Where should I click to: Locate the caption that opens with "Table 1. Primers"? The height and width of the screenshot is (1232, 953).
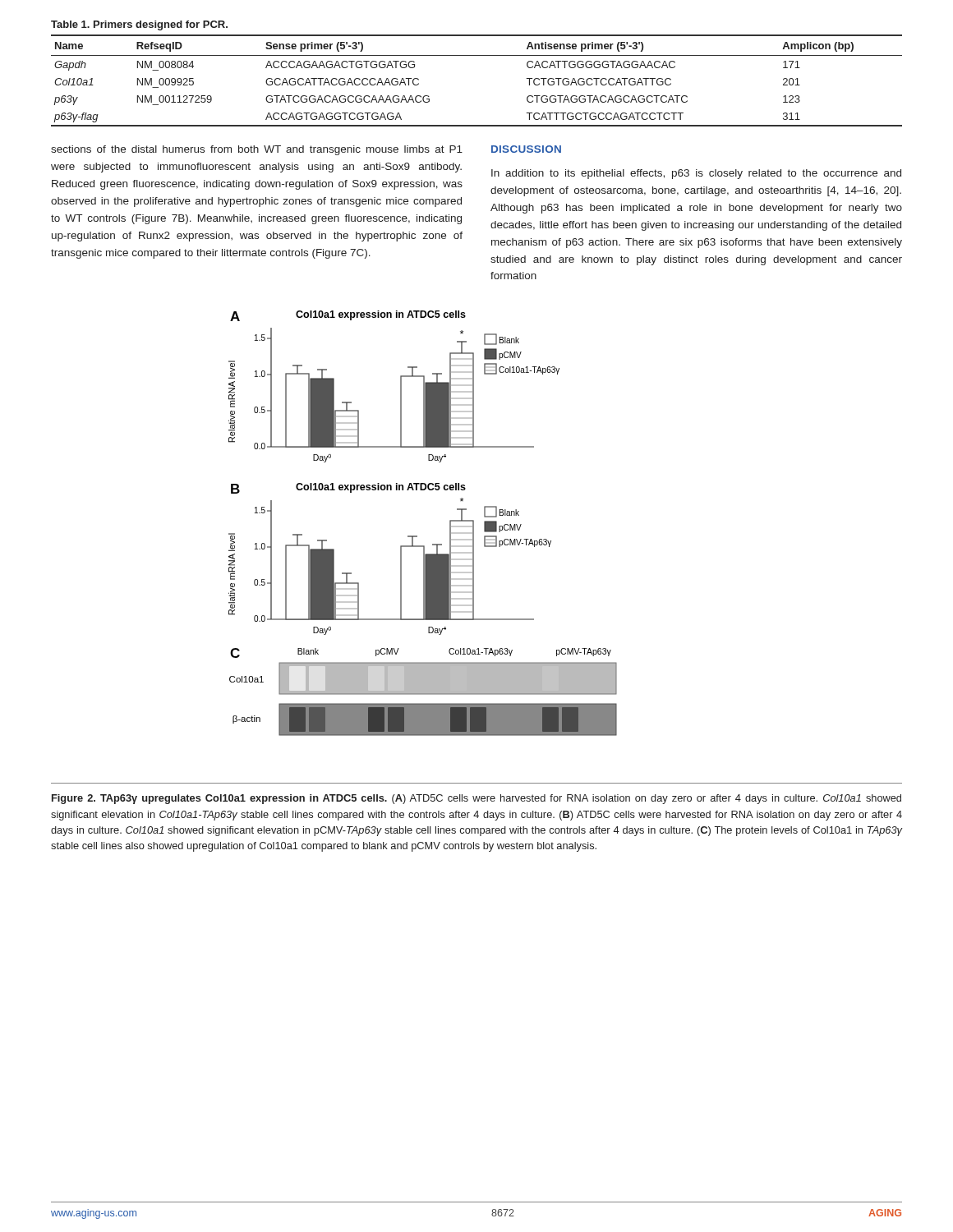(140, 24)
